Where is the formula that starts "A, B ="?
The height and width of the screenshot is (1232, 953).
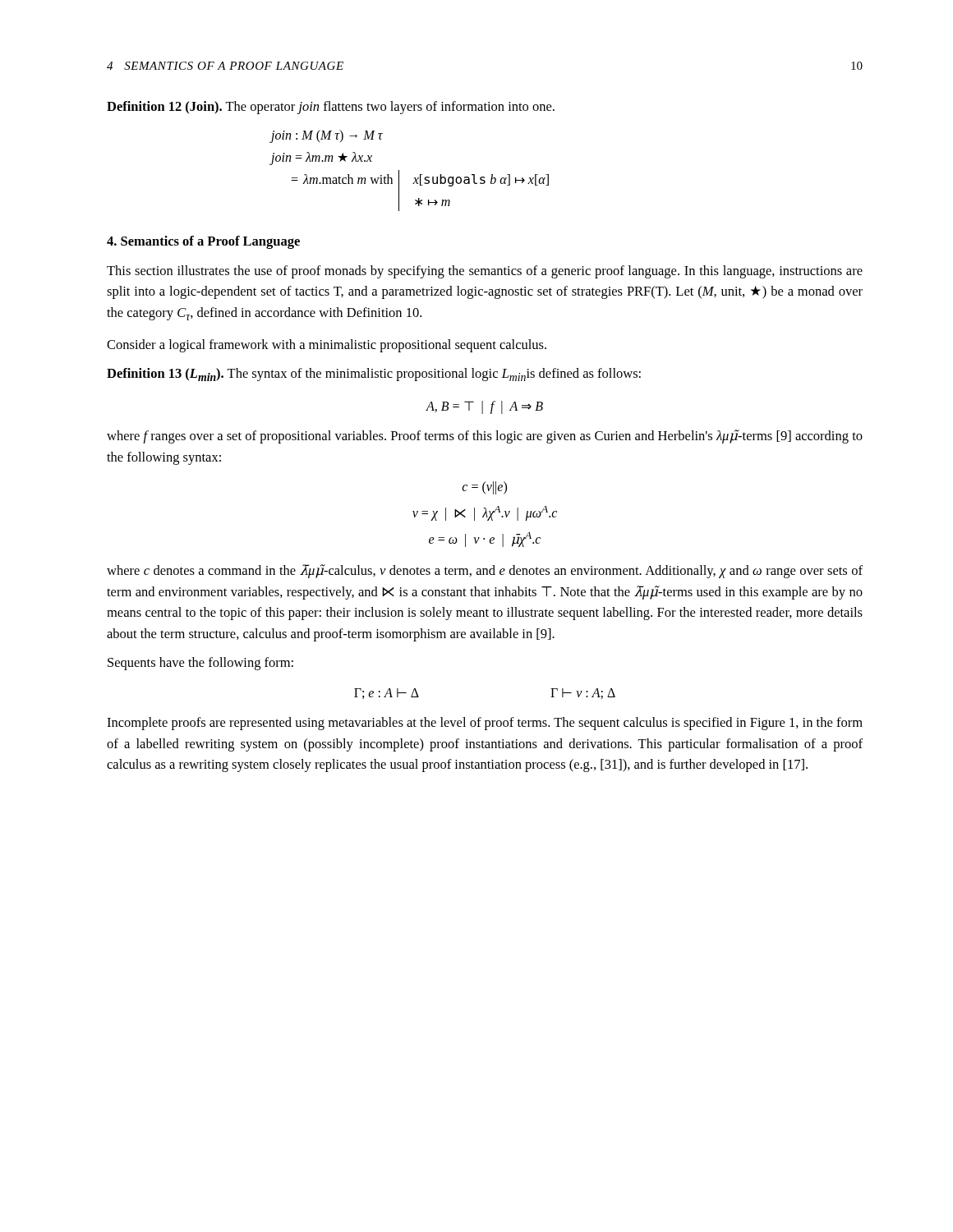[485, 406]
